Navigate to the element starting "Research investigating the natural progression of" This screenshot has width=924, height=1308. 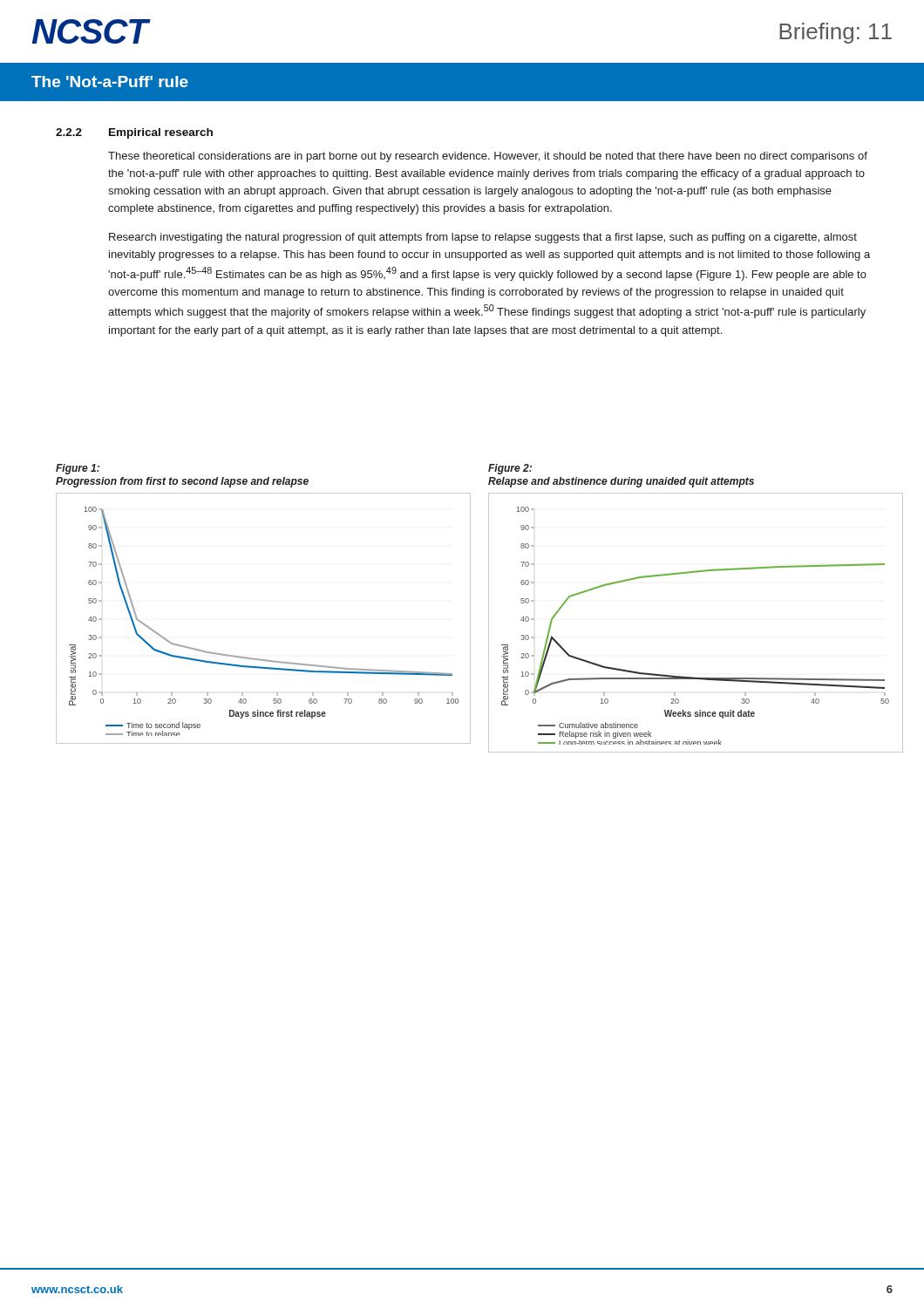pyautogui.click(x=489, y=283)
